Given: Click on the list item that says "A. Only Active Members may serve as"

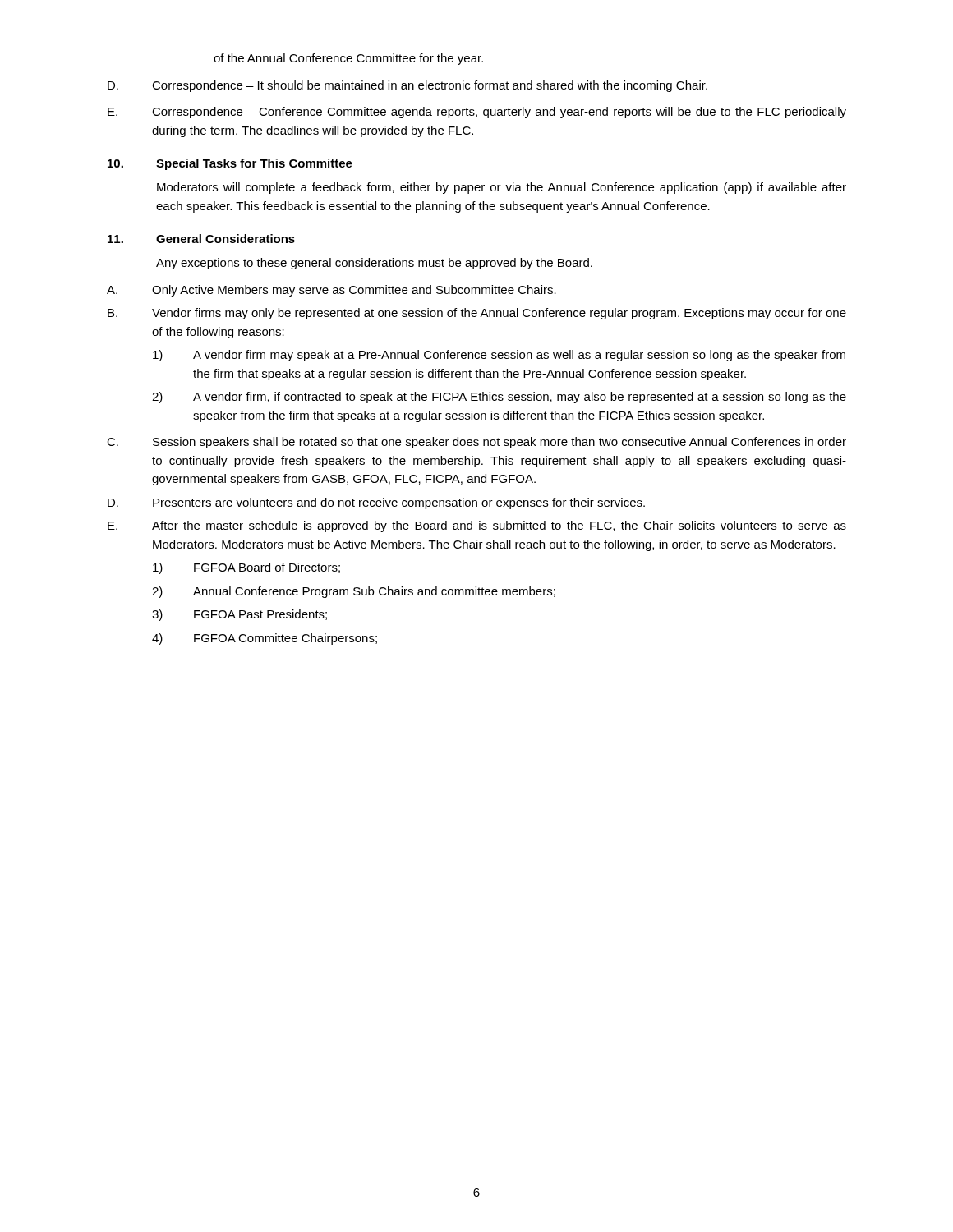Looking at the screenshot, I should point(476,290).
